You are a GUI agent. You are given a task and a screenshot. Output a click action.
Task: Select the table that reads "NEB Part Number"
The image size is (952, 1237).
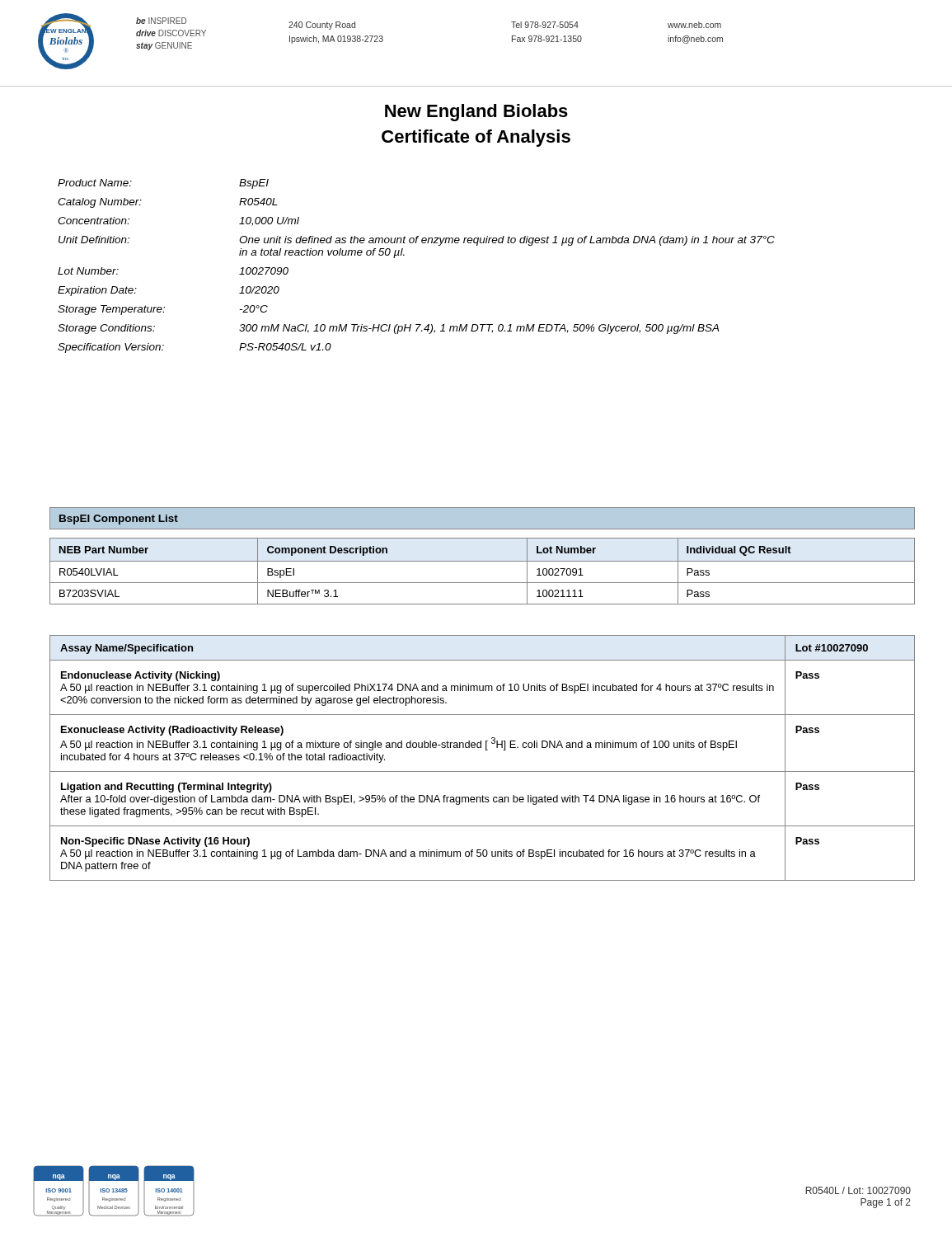click(482, 571)
